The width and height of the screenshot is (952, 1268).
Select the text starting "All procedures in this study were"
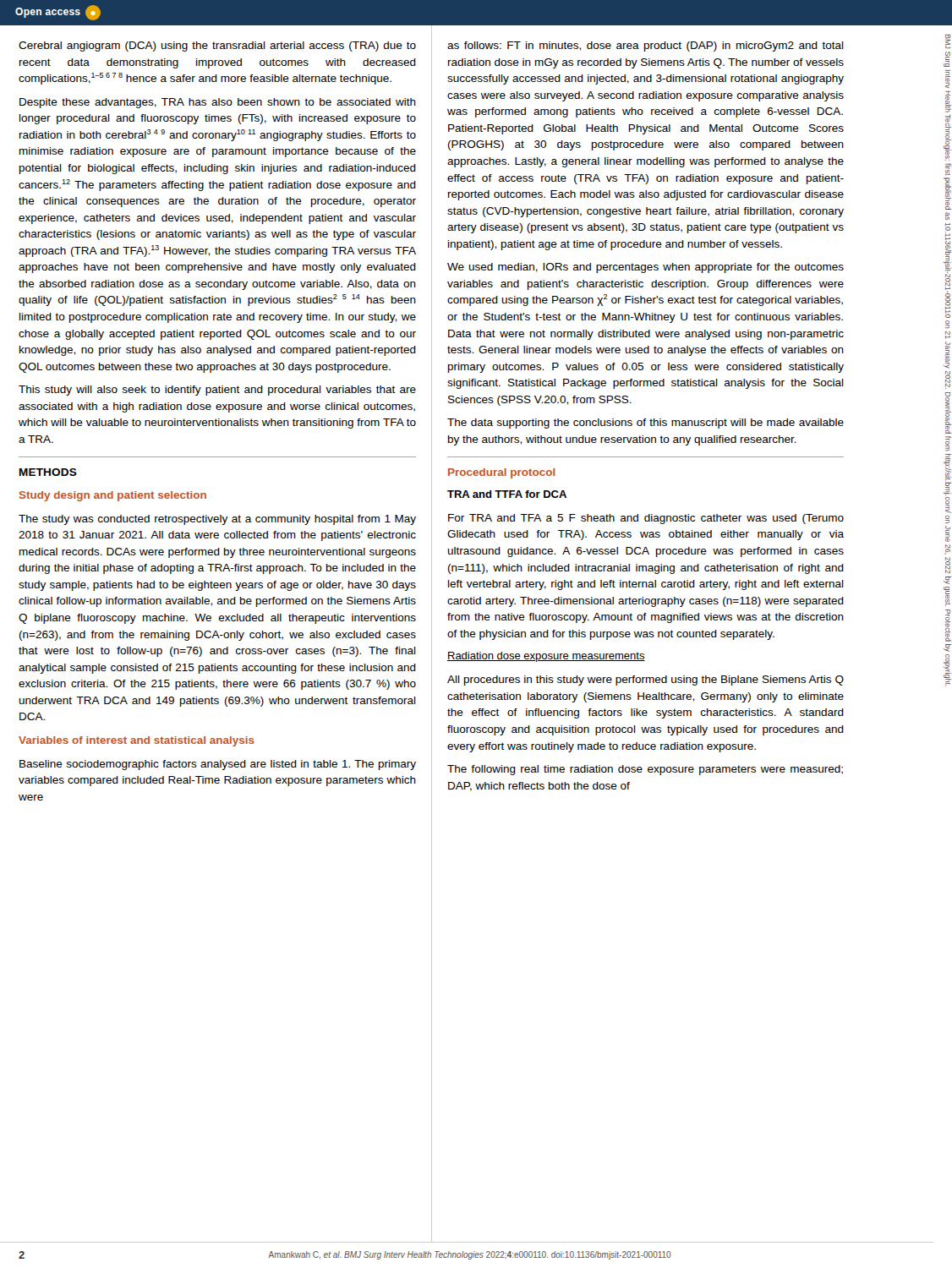coord(646,733)
